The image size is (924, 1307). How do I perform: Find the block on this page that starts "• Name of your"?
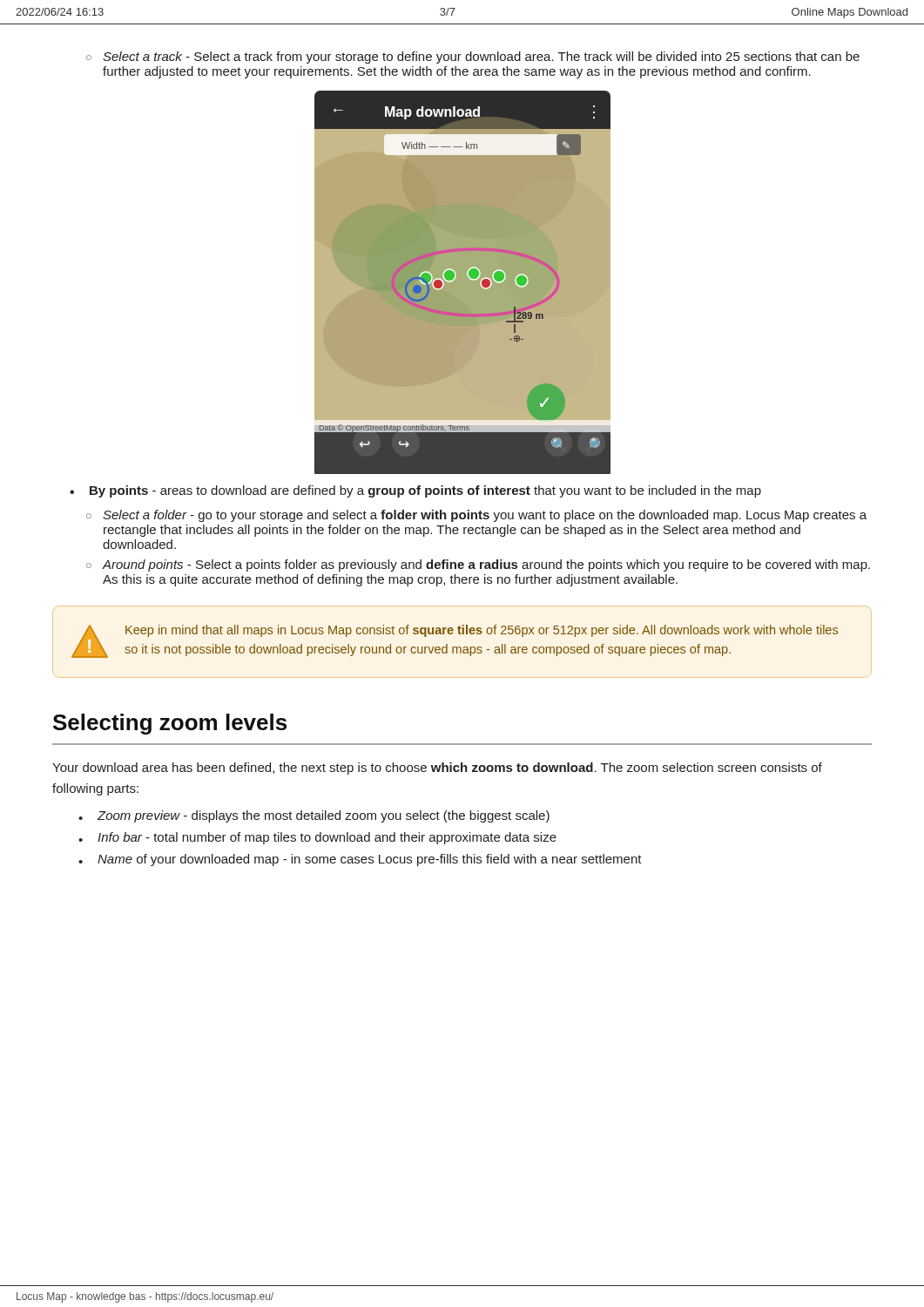pyautogui.click(x=360, y=860)
